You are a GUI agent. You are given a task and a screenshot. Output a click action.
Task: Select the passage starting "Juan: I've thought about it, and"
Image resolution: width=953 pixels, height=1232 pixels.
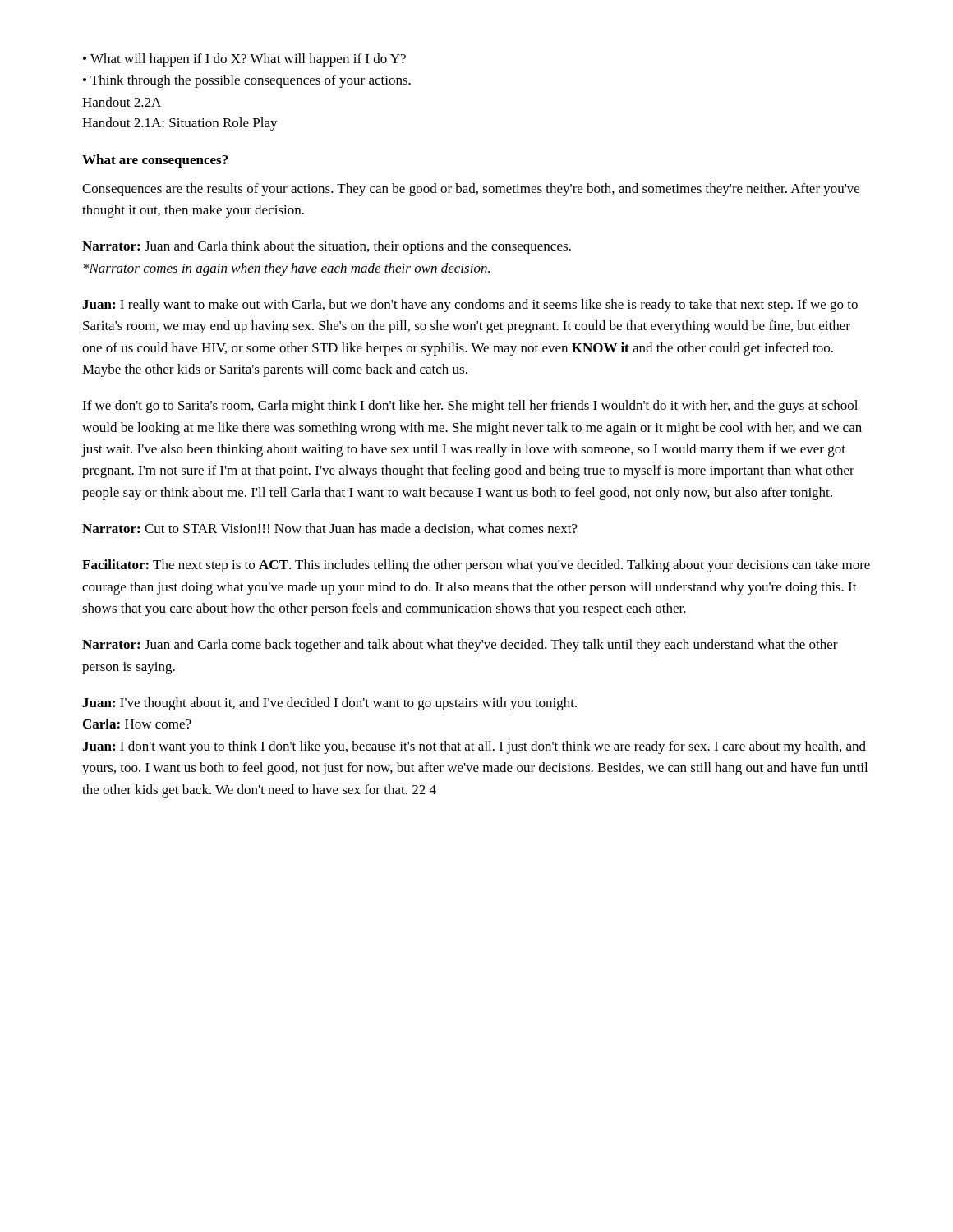pyautogui.click(x=475, y=746)
